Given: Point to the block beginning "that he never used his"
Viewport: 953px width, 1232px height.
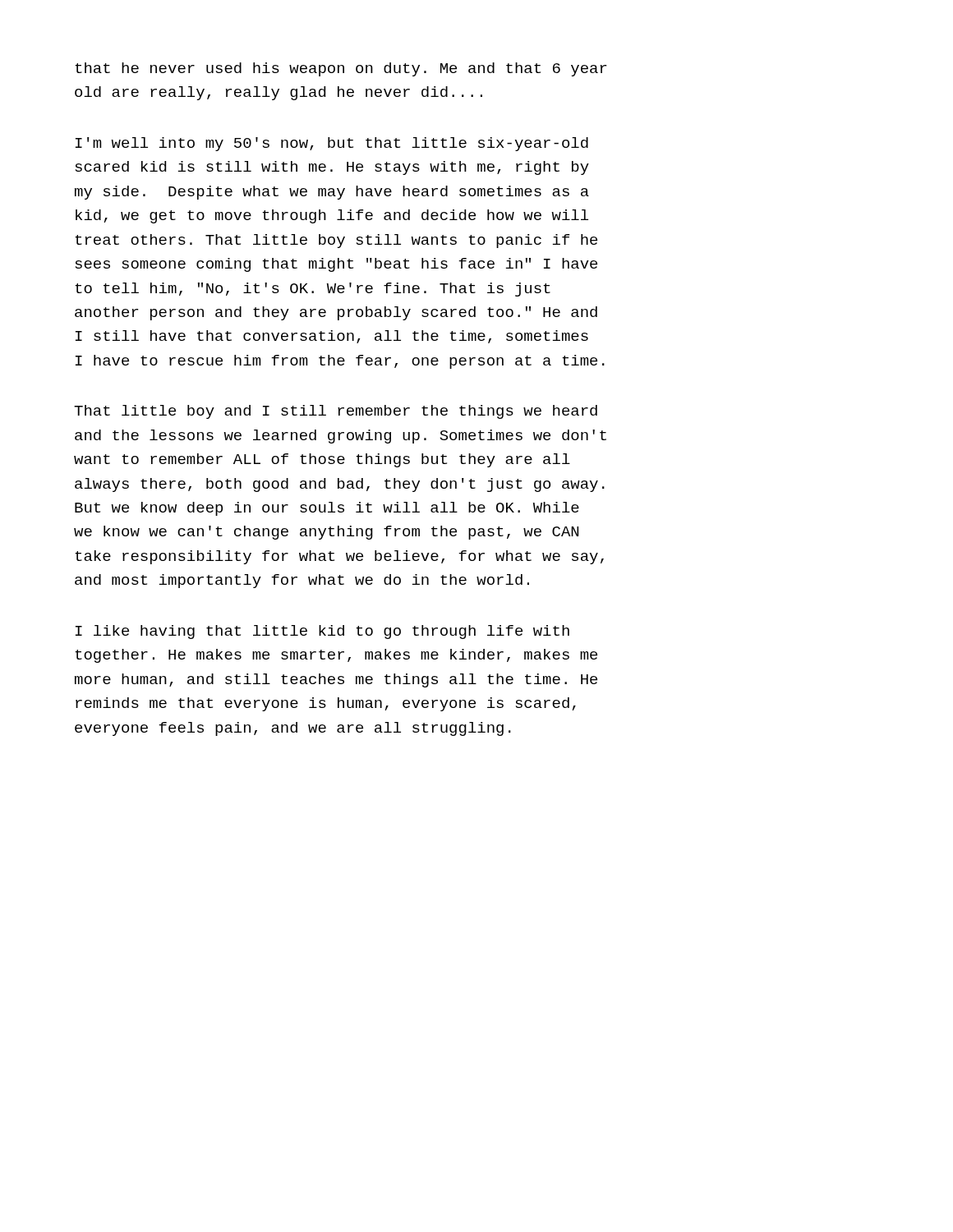Looking at the screenshot, I should (x=341, y=81).
